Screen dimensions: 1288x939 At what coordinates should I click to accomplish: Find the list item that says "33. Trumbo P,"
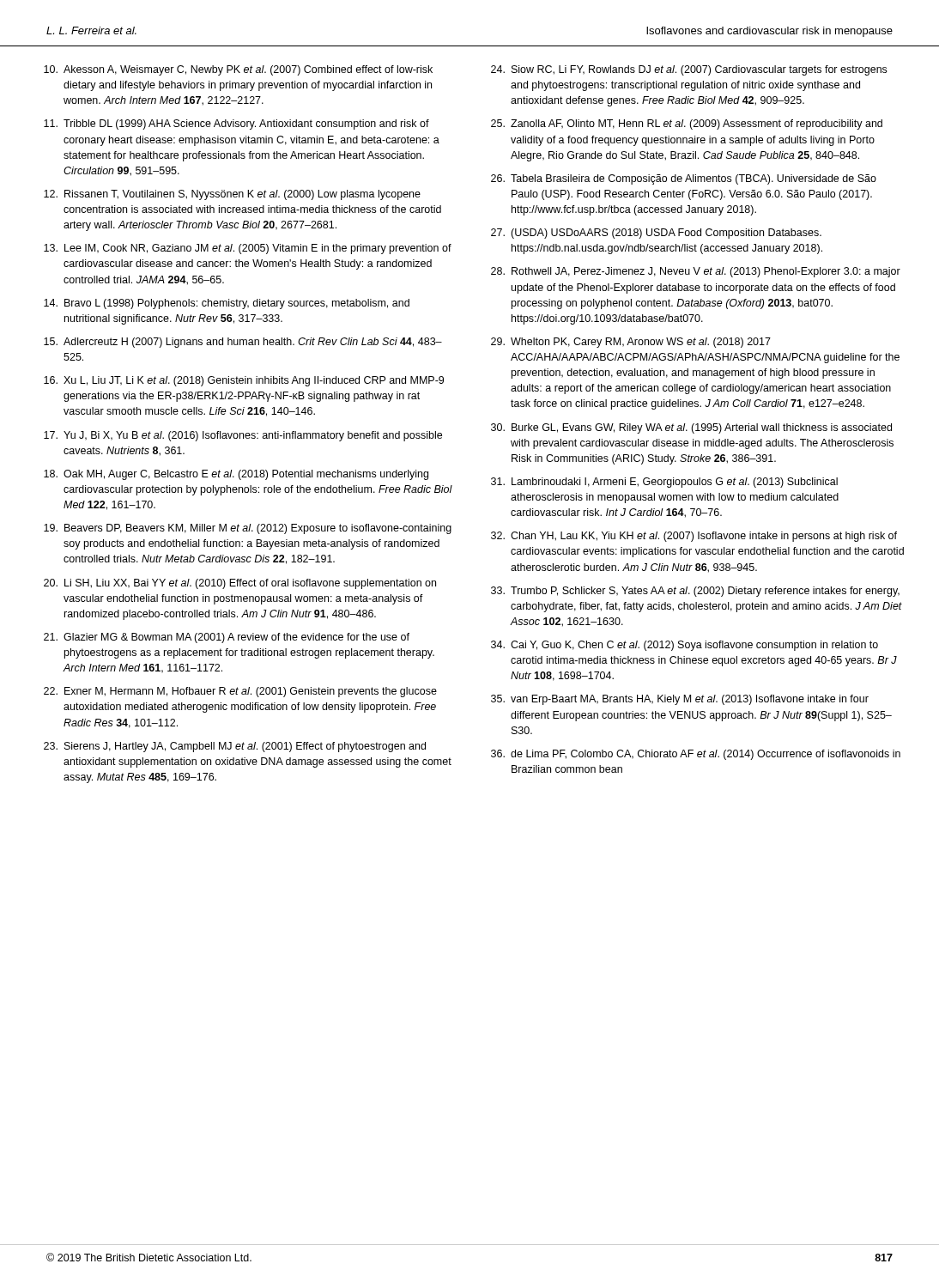[693, 606]
